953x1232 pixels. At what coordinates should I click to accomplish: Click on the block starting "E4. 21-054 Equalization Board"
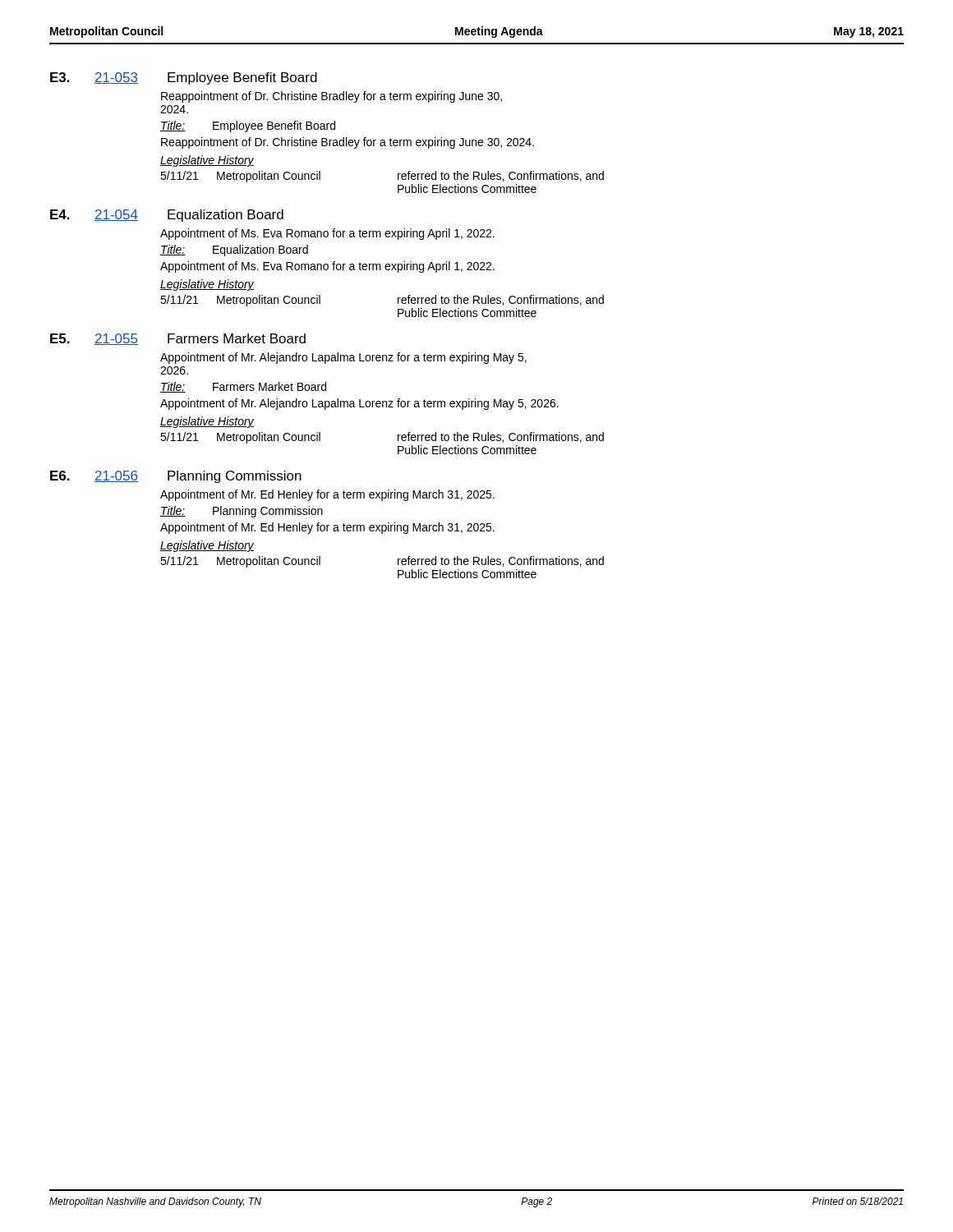(167, 215)
